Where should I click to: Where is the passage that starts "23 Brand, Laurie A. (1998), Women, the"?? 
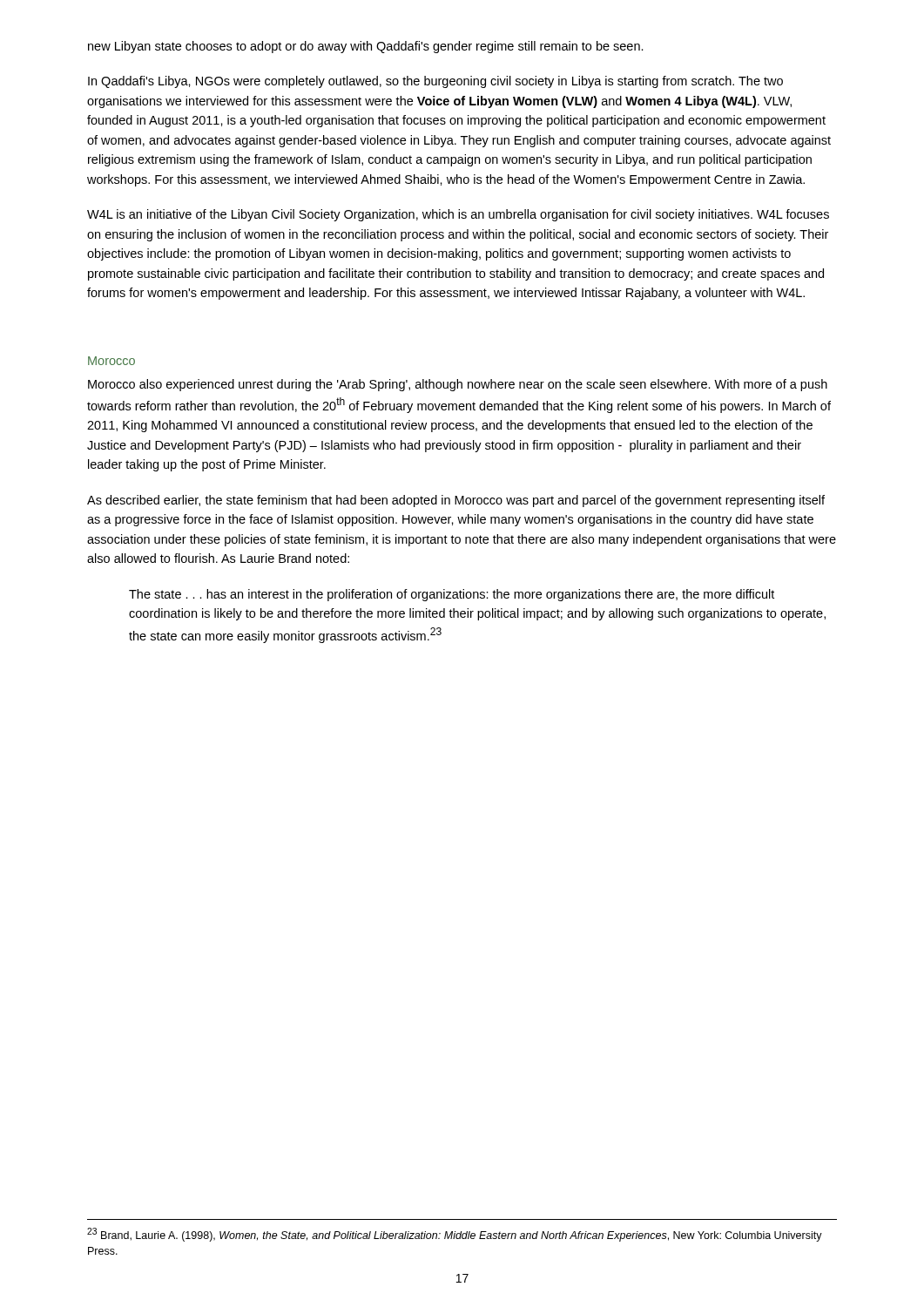pos(454,1242)
